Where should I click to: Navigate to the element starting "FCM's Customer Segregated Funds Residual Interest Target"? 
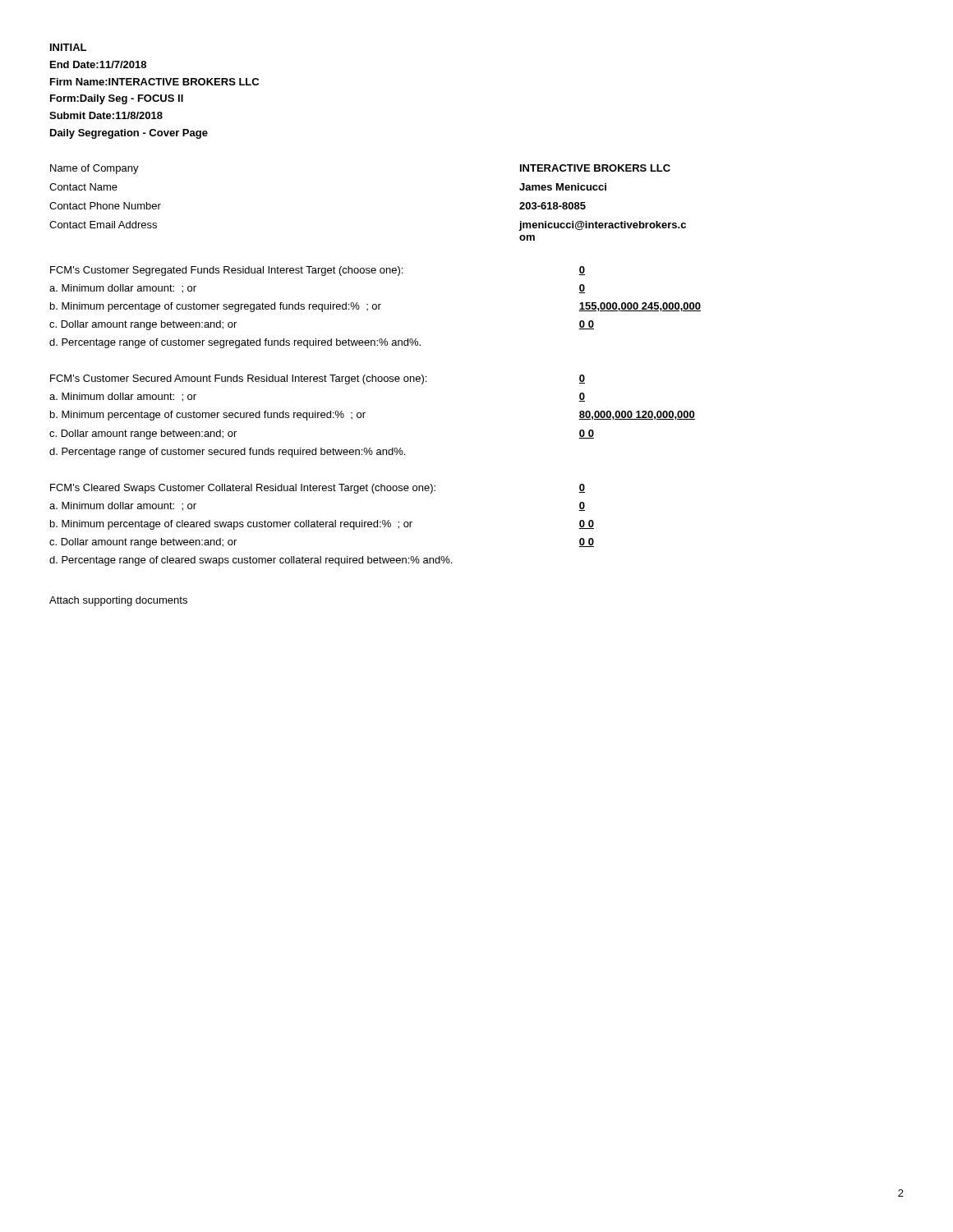click(318, 271)
